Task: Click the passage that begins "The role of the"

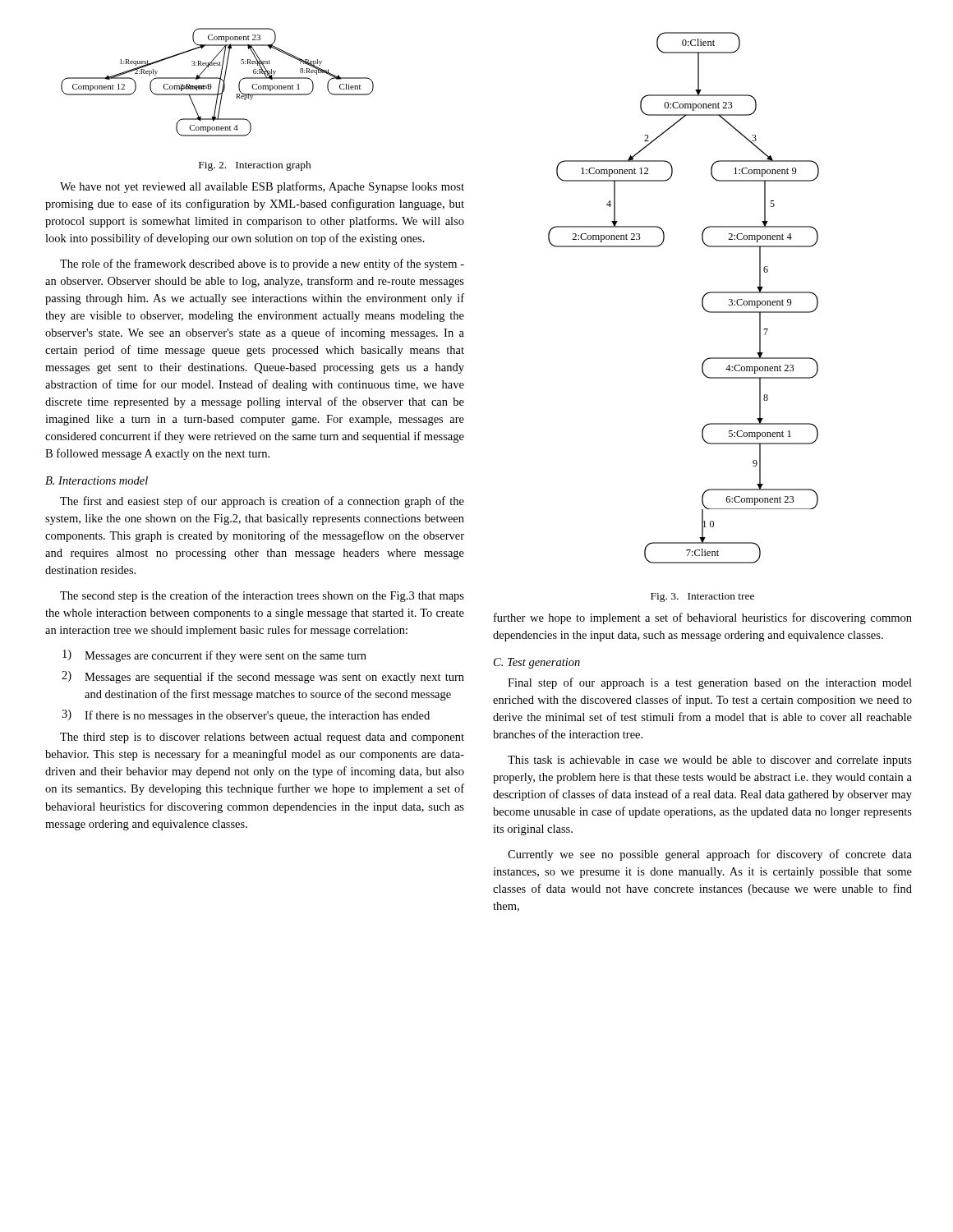Action: click(255, 359)
